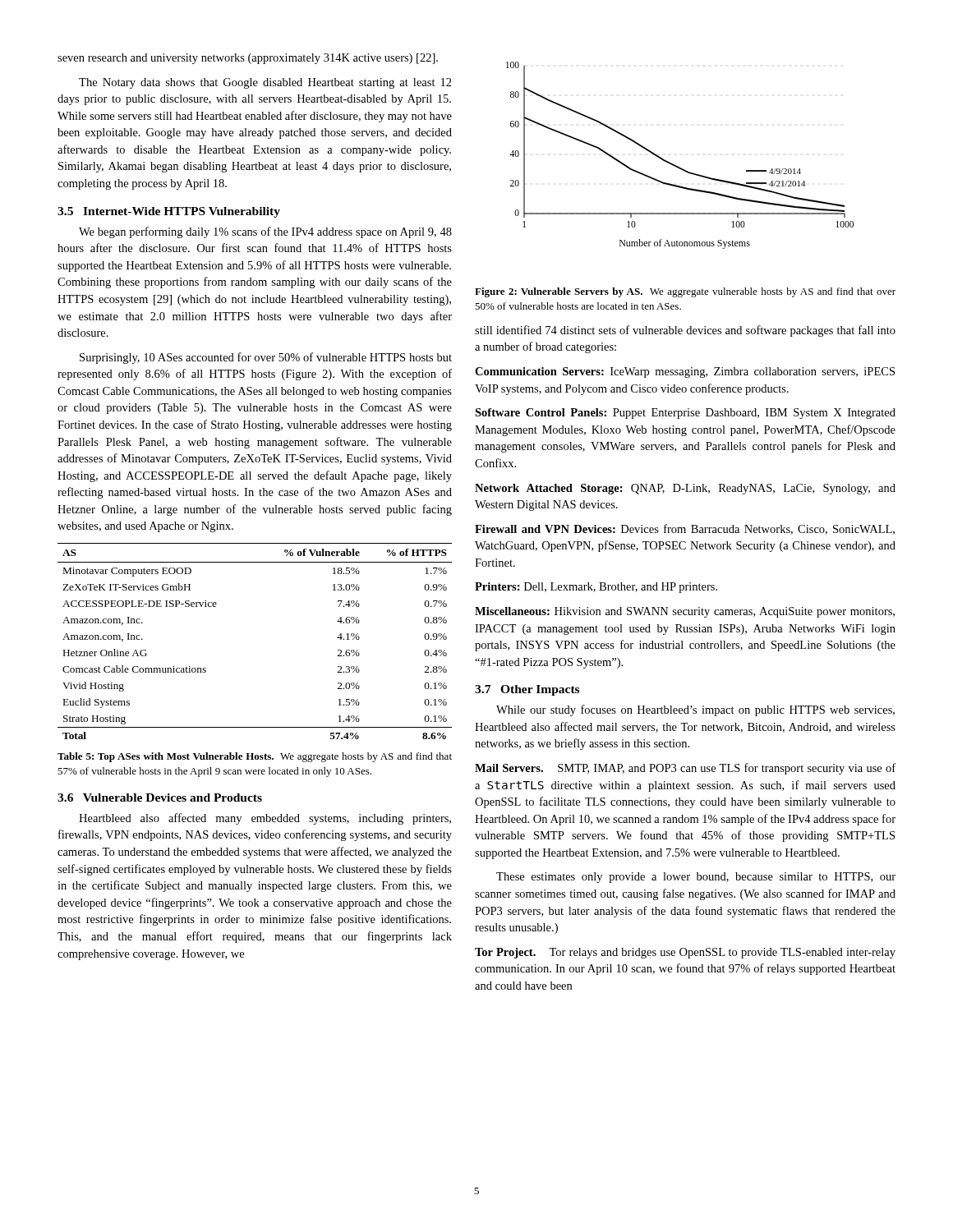Image resolution: width=953 pixels, height=1232 pixels.
Task: Point to the passage starting "seven research and university networks"
Action: [255, 58]
